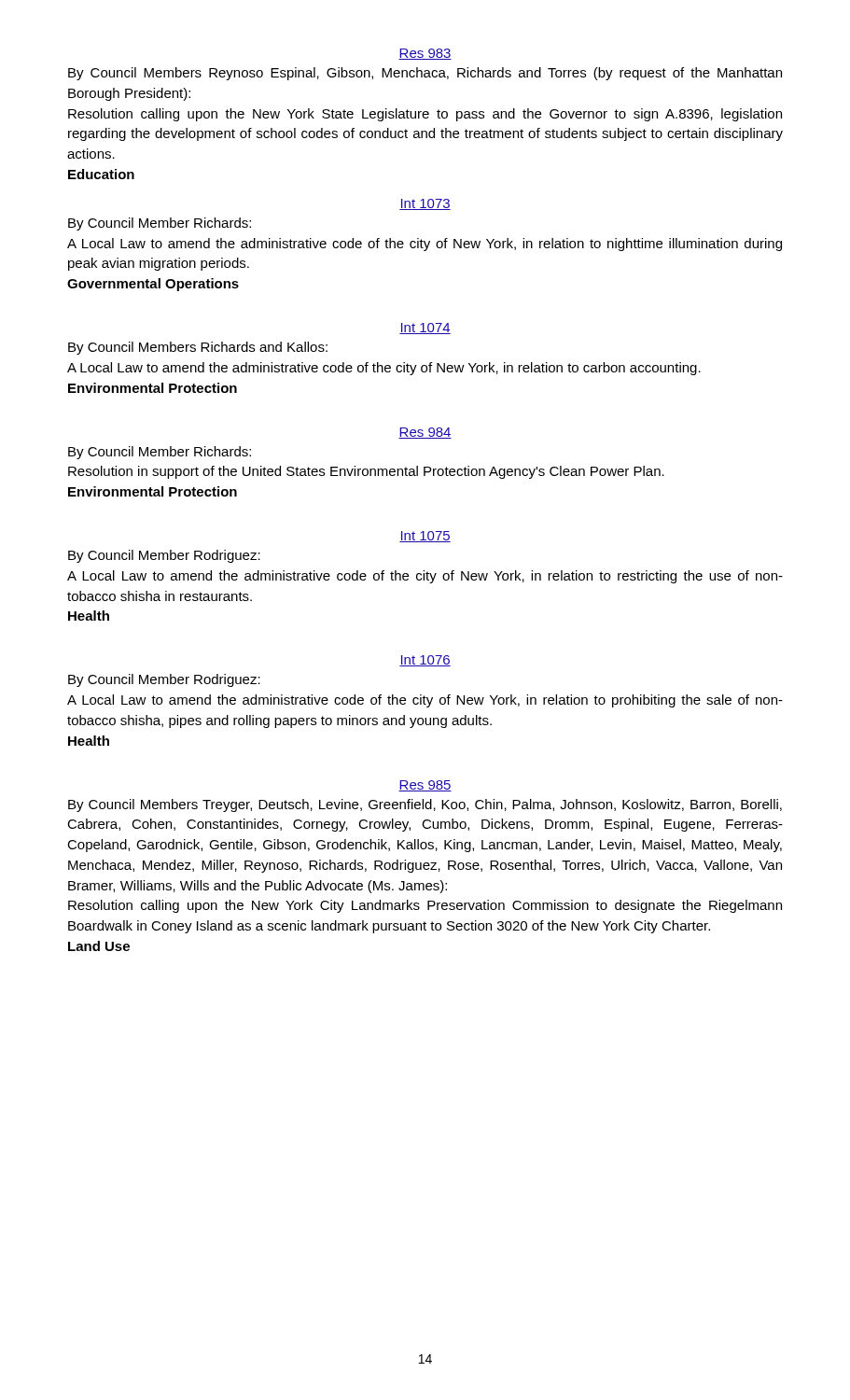Select the text block that says "By Council Members Richards and Kallos: A"
Image resolution: width=850 pixels, height=1400 pixels.
click(x=384, y=357)
